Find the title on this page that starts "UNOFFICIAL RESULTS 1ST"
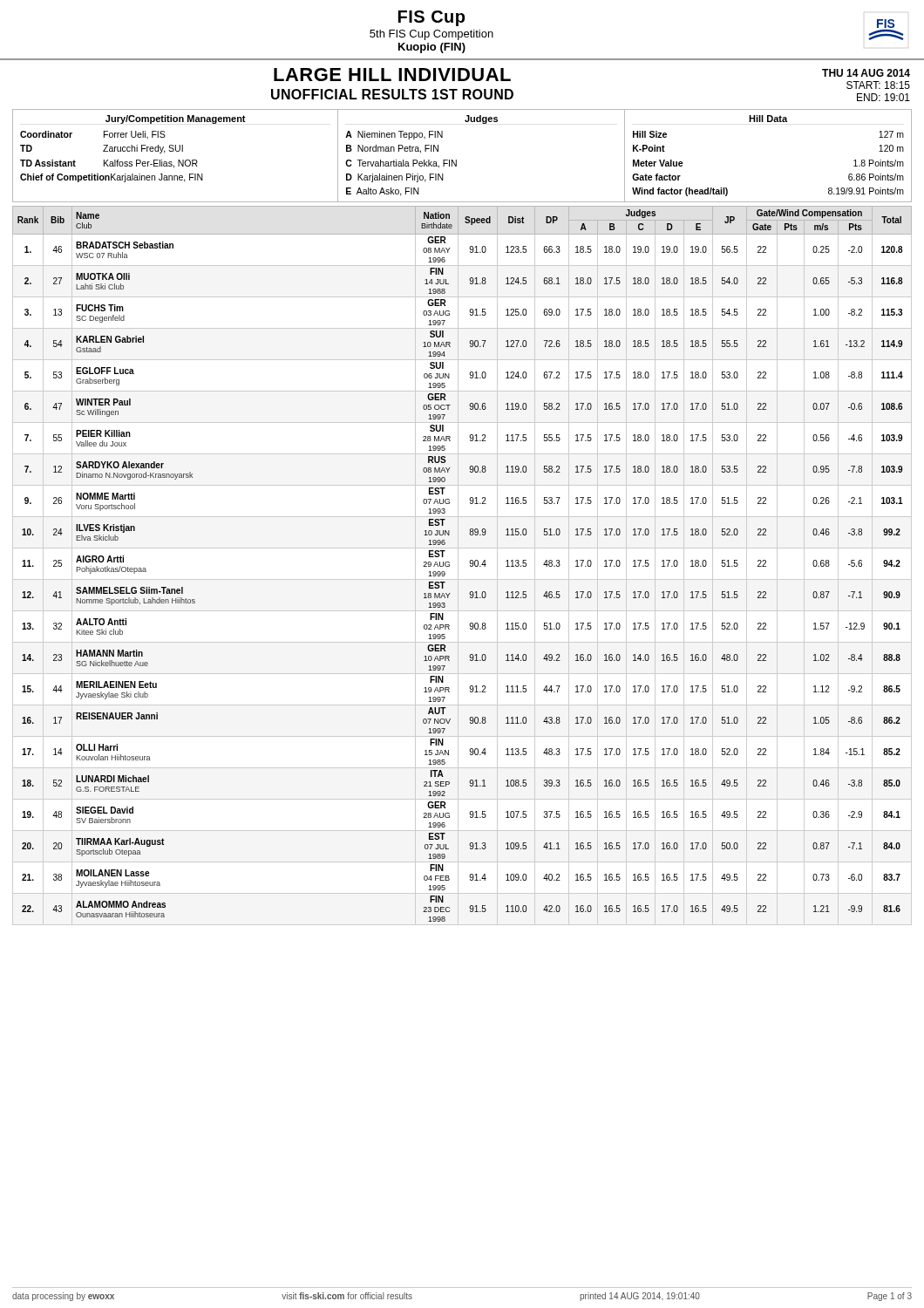The image size is (924, 1308). [392, 95]
